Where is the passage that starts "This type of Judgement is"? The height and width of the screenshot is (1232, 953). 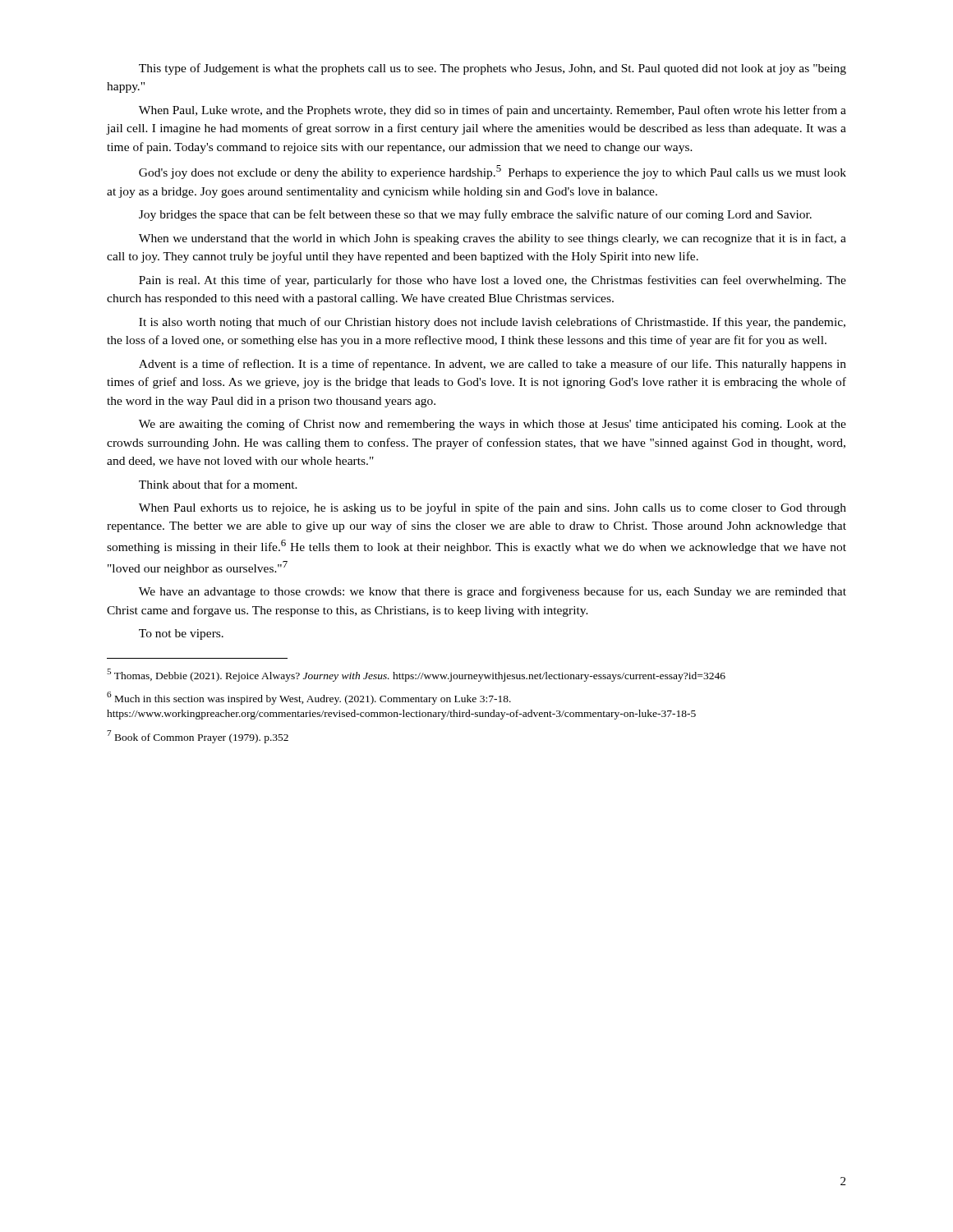point(476,351)
